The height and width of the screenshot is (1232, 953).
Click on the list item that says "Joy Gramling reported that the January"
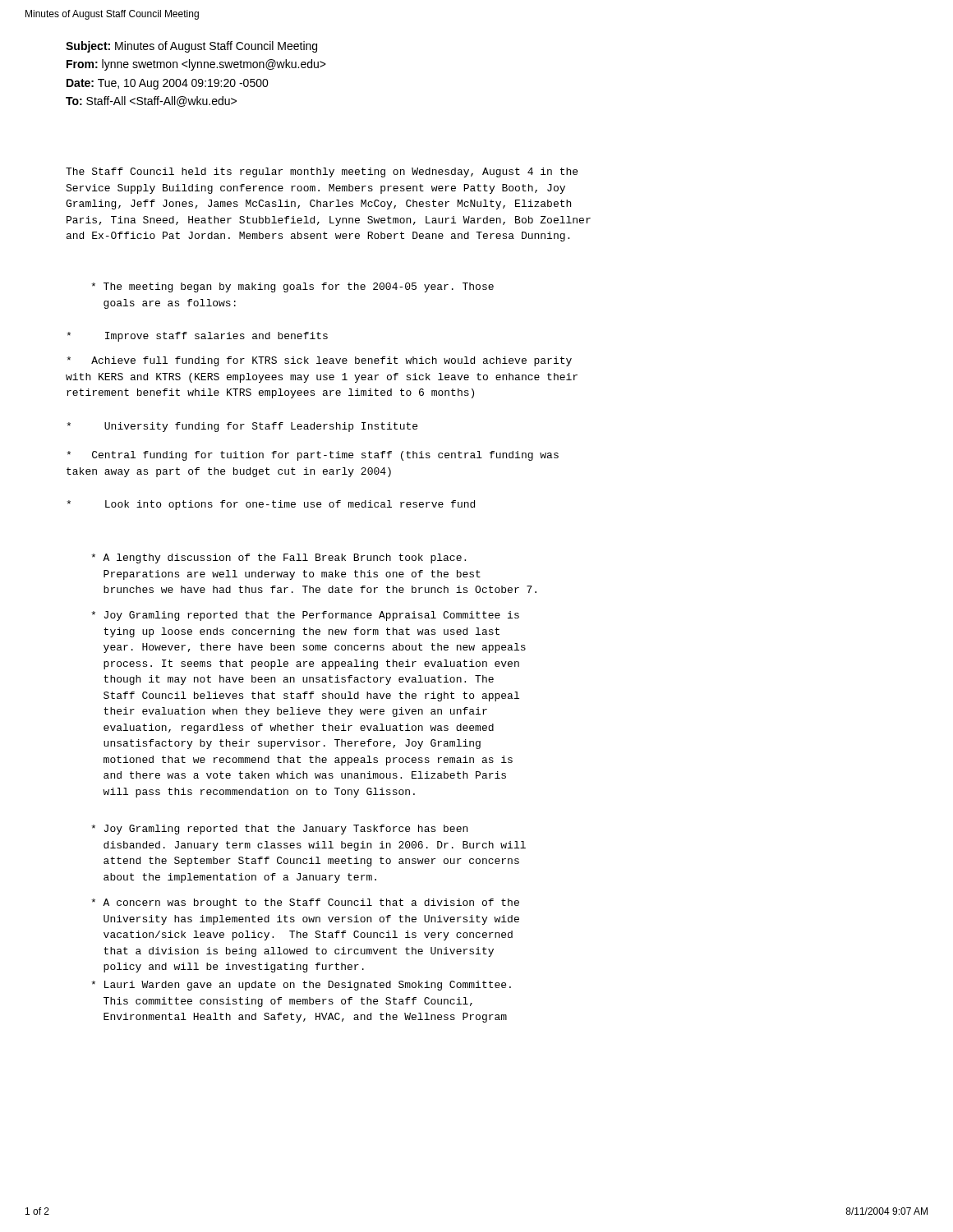pyautogui.click(x=308, y=853)
